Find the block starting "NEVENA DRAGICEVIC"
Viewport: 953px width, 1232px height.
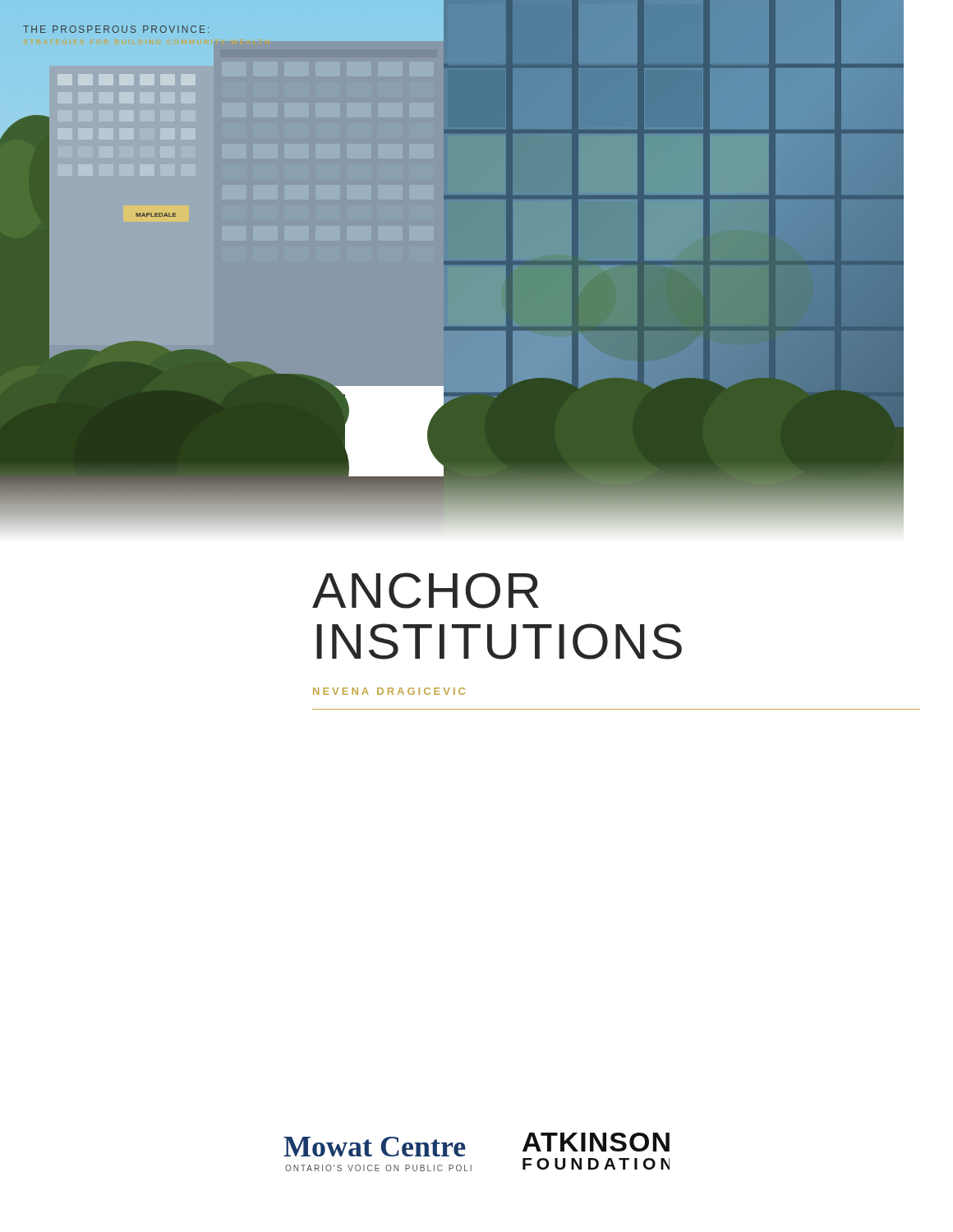389,691
